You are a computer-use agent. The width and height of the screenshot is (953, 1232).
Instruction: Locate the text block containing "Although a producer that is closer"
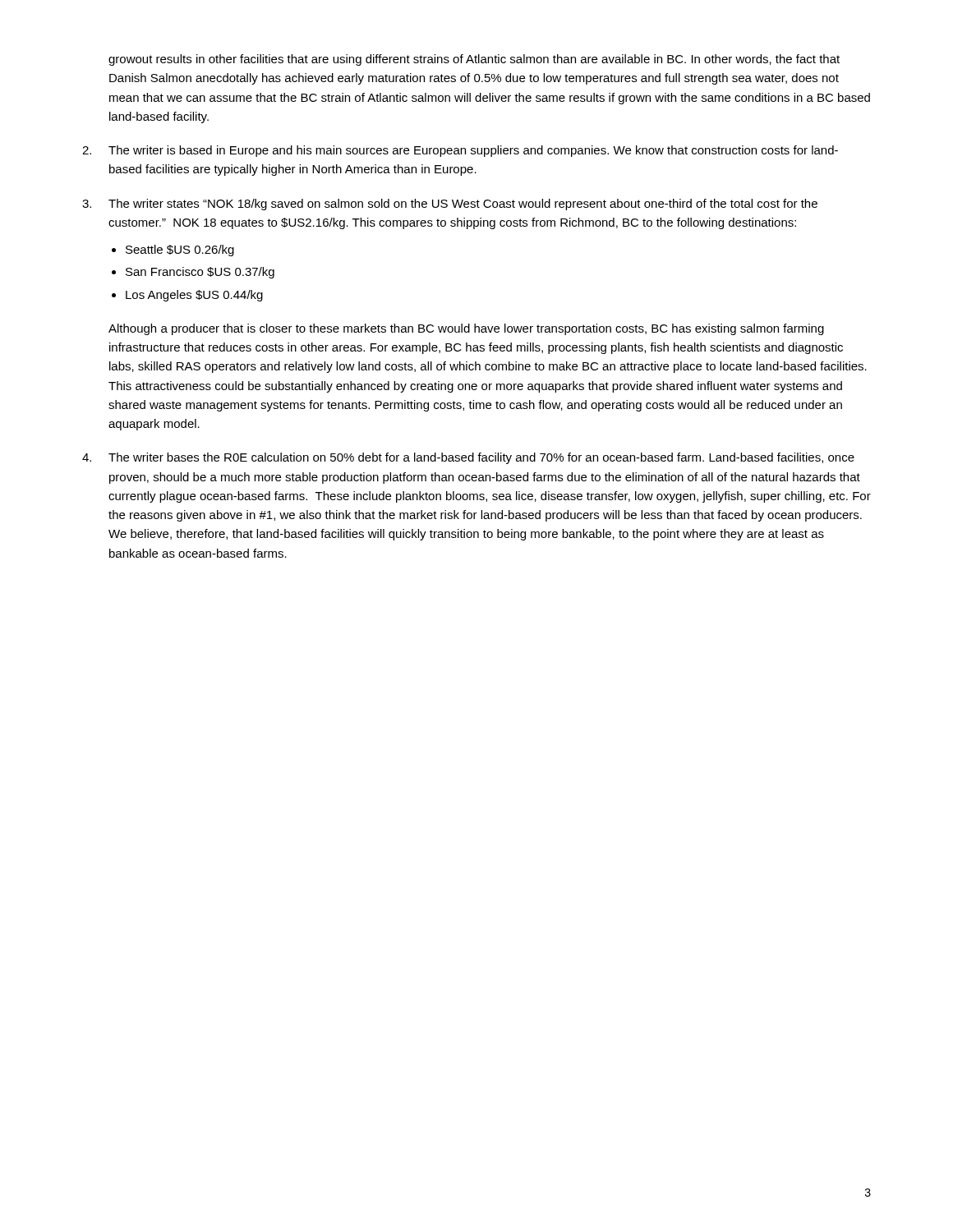488,376
